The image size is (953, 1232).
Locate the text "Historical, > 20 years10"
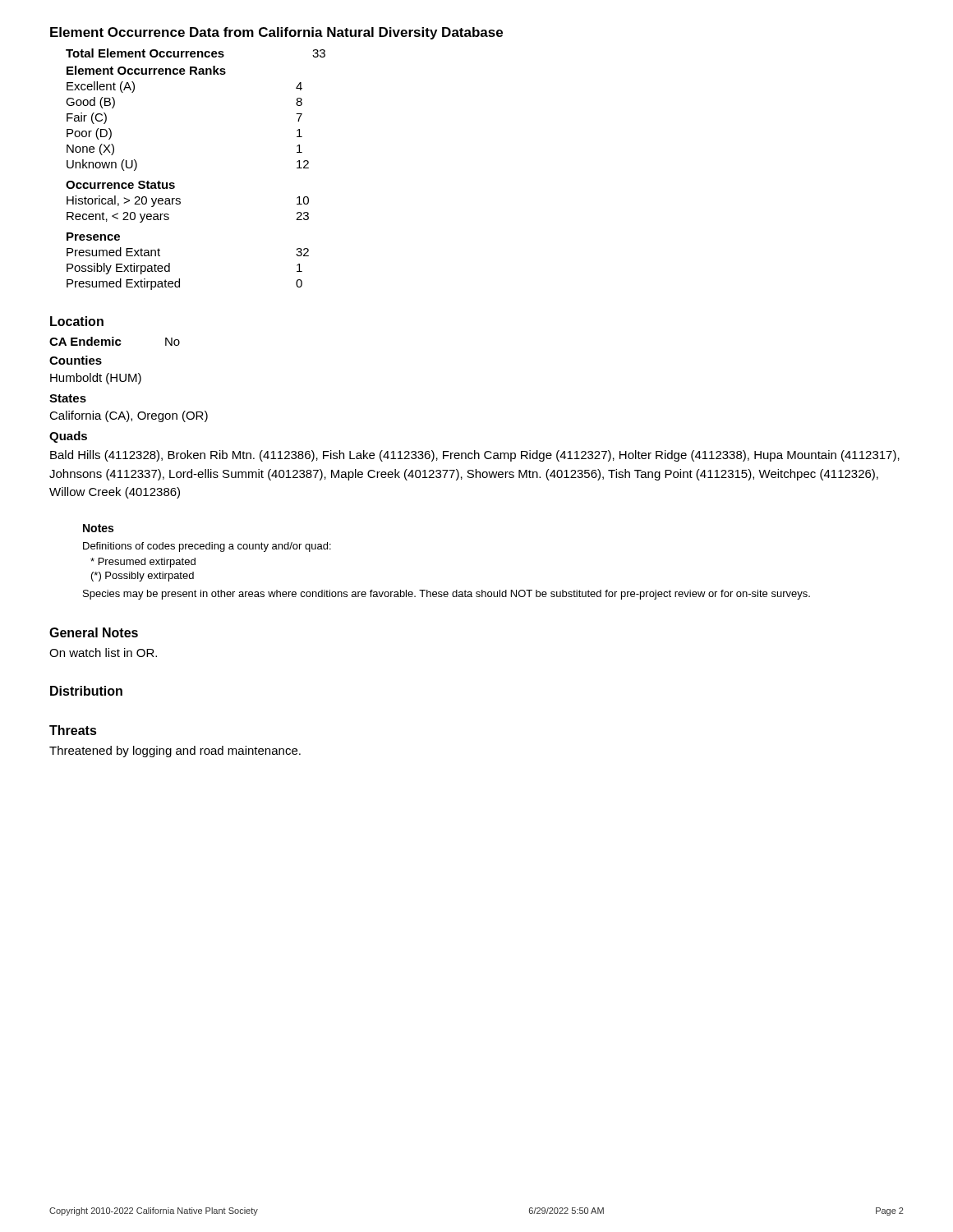pos(126,202)
